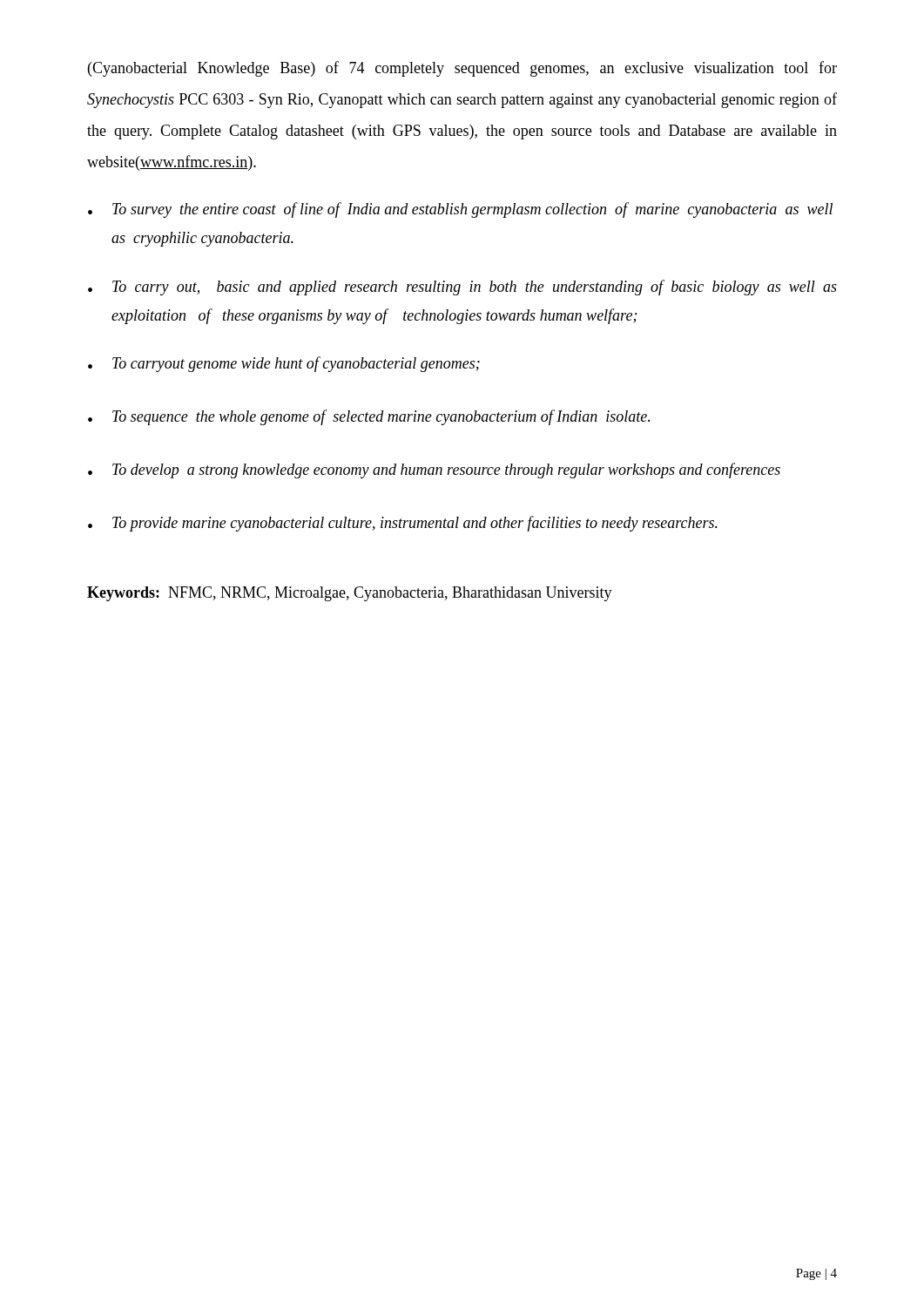
Task: Select the region starting "• To sequence"
Action: pos(462,420)
